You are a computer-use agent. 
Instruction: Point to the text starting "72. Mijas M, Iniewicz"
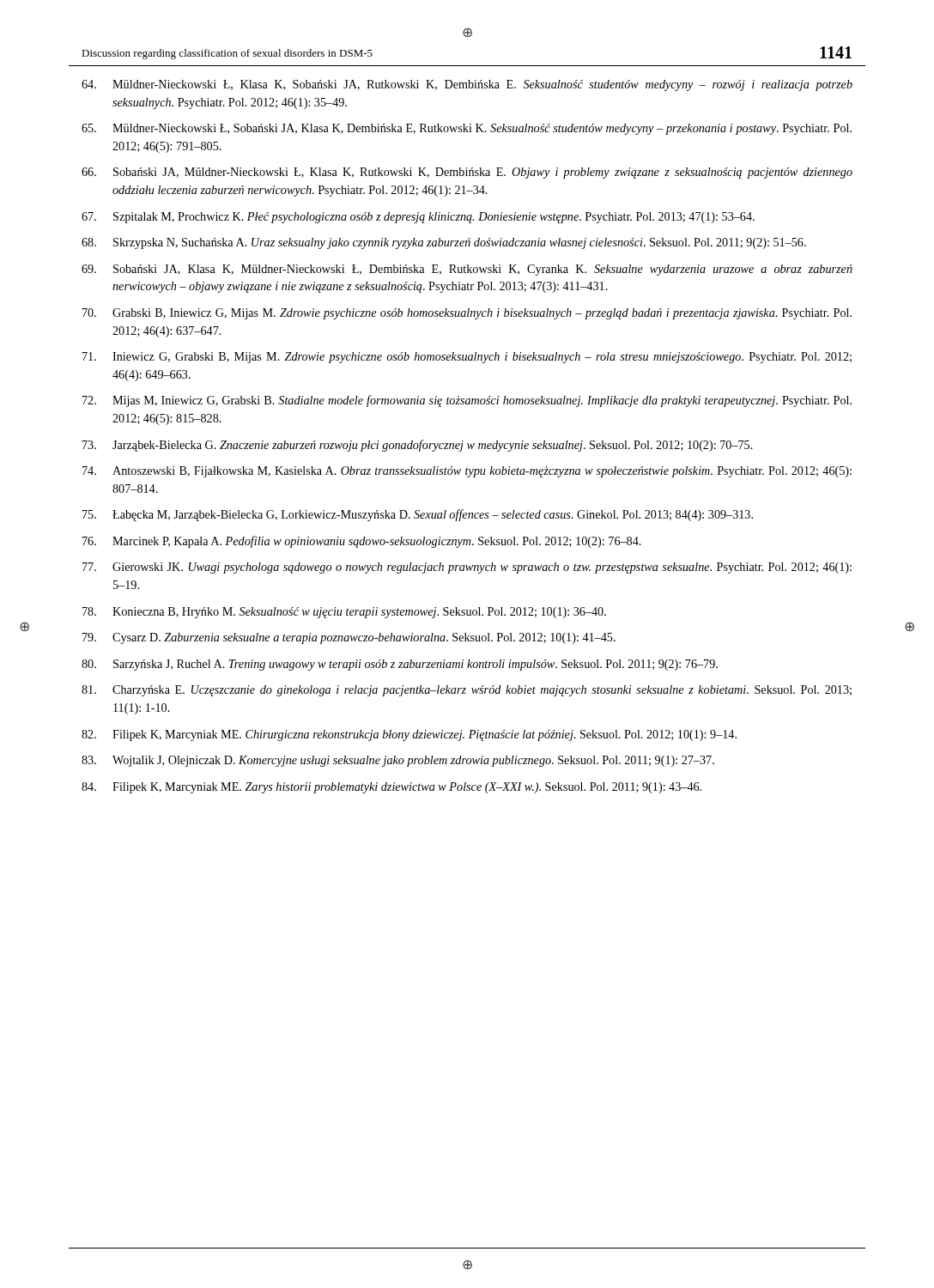(x=467, y=410)
